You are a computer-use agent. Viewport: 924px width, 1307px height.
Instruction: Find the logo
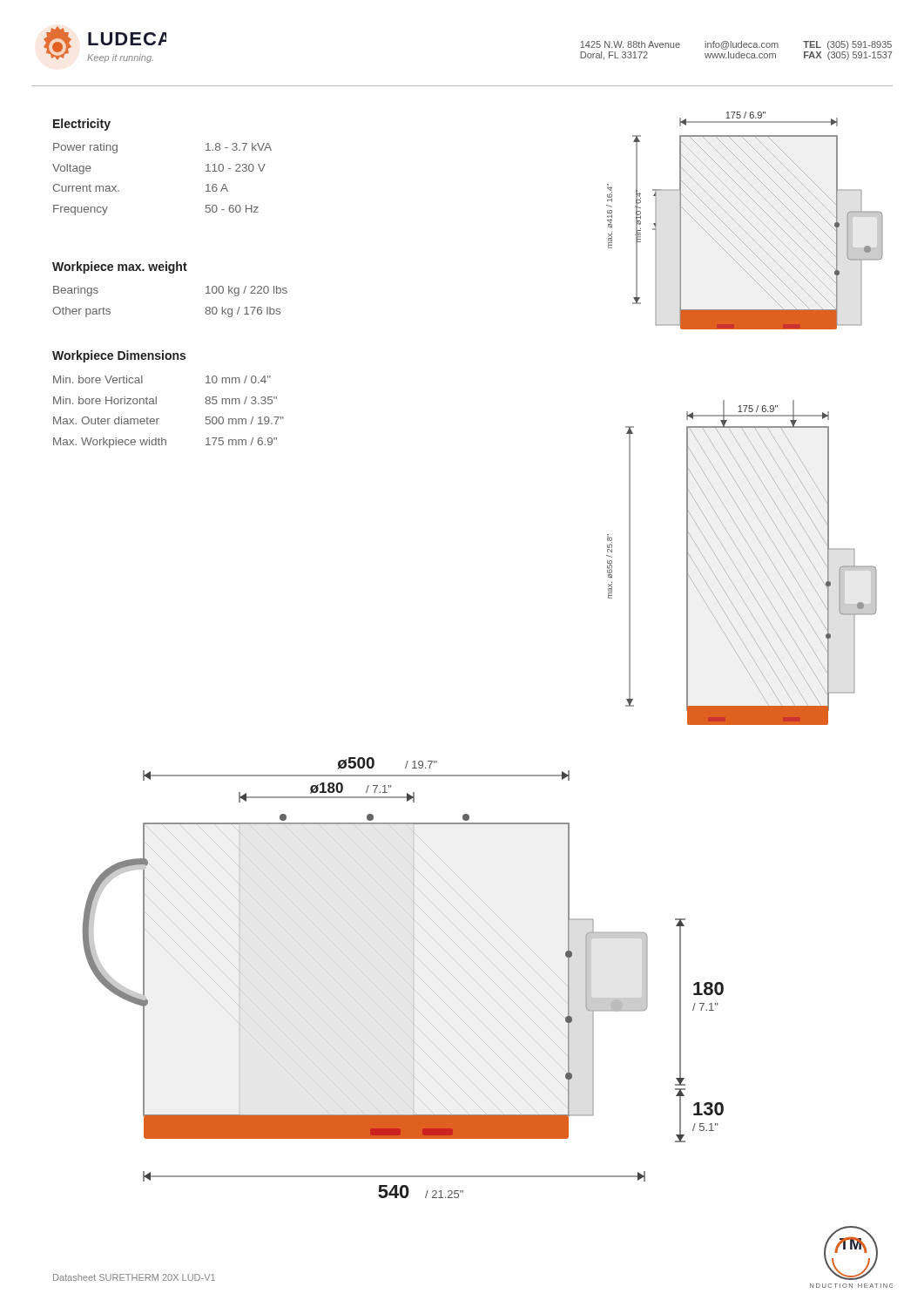[851, 1259]
